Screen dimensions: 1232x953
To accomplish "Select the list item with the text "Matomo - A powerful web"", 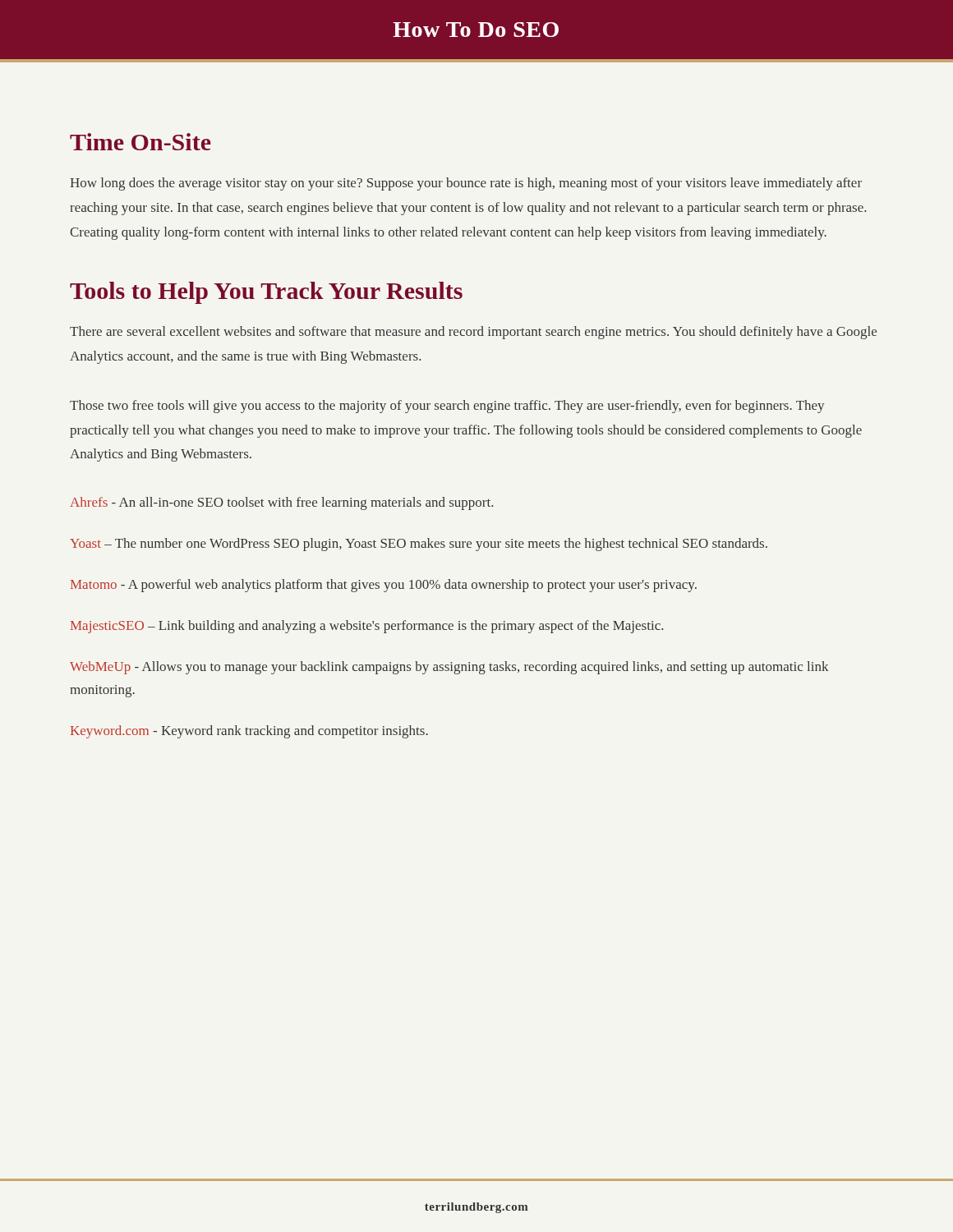I will [476, 585].
